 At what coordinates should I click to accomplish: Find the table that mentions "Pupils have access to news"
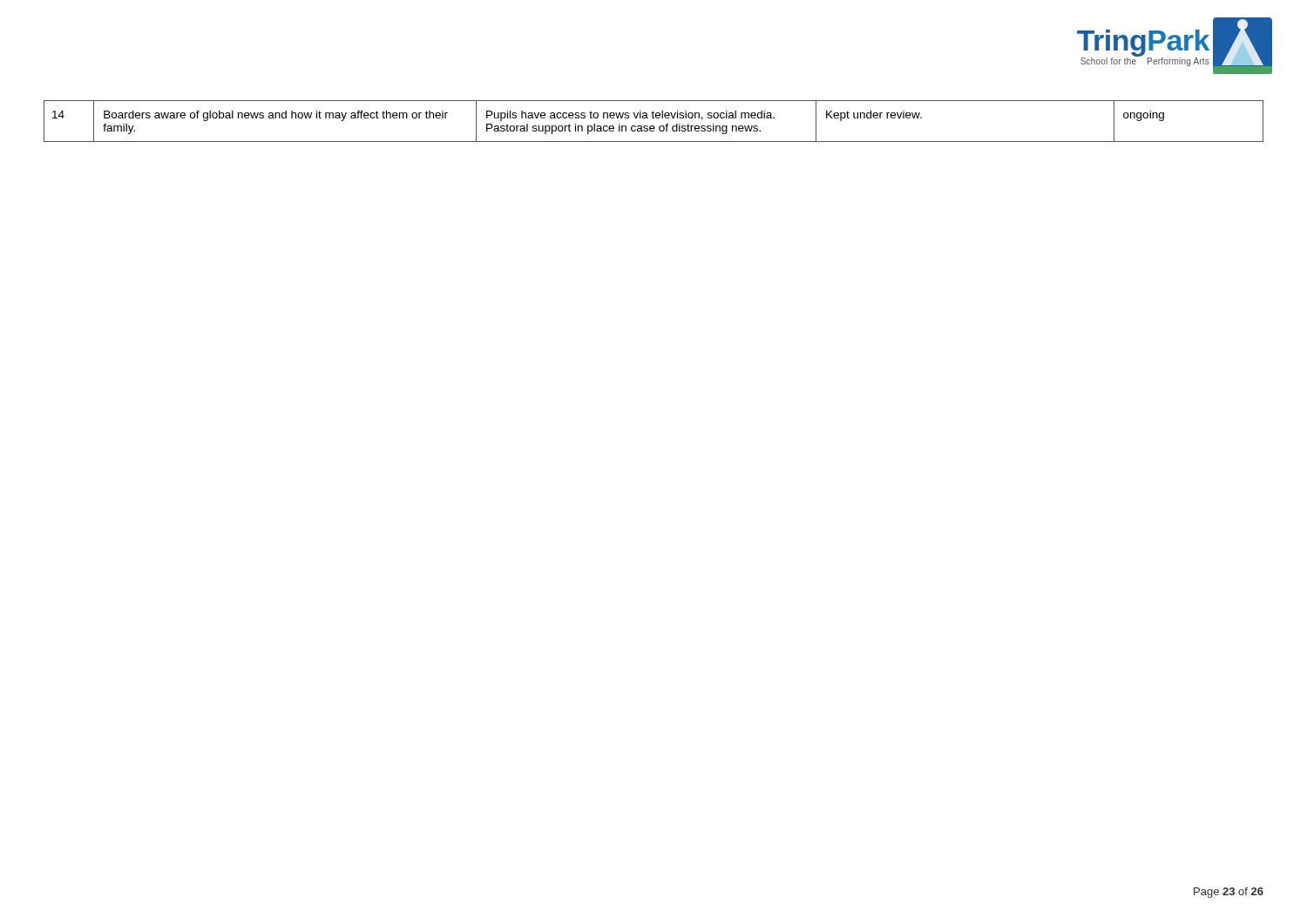pos(654,121)
